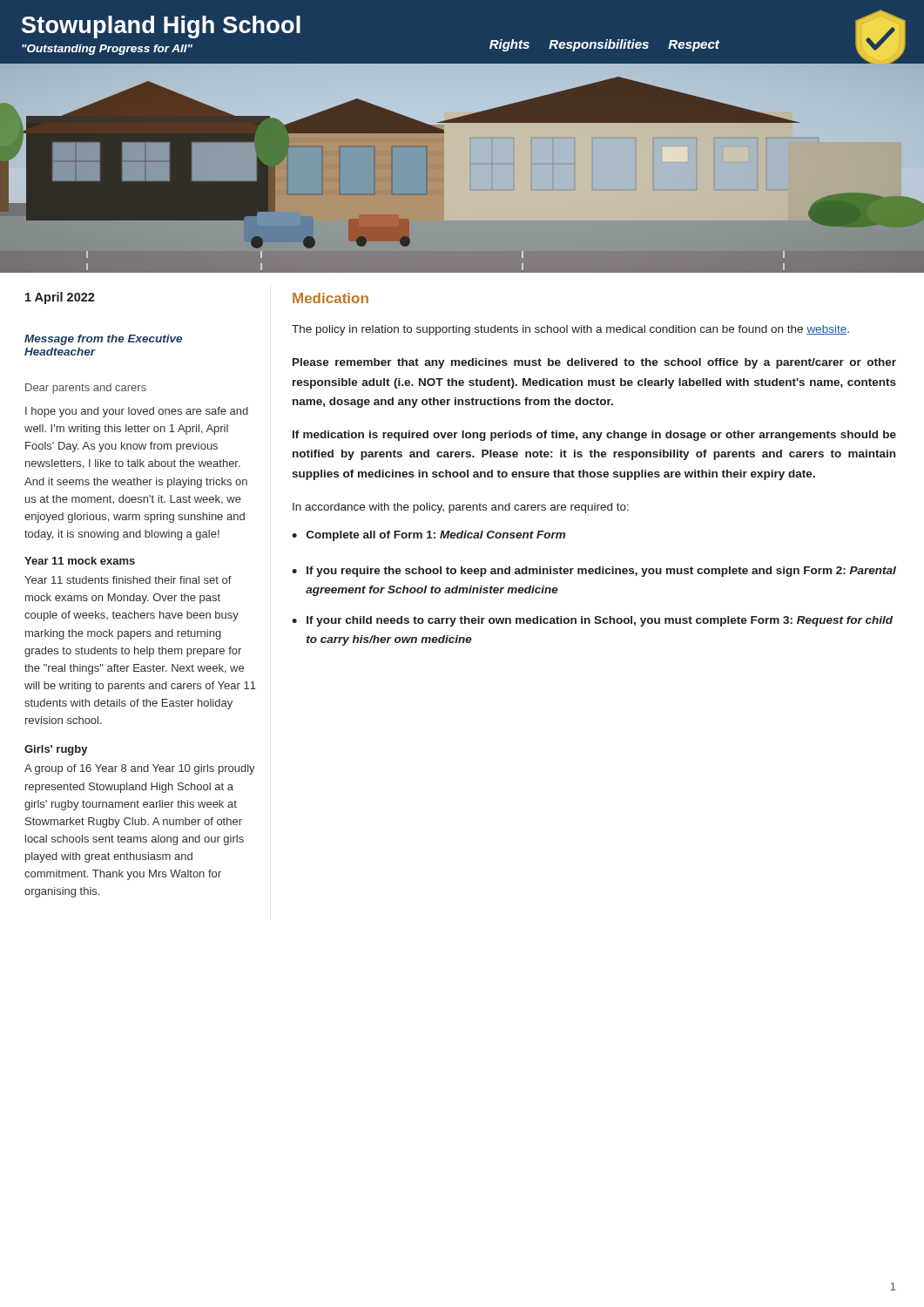Navigate to the text starting "I hope you"
Screen dimensions: 1307x924
(x=136, y=472)
